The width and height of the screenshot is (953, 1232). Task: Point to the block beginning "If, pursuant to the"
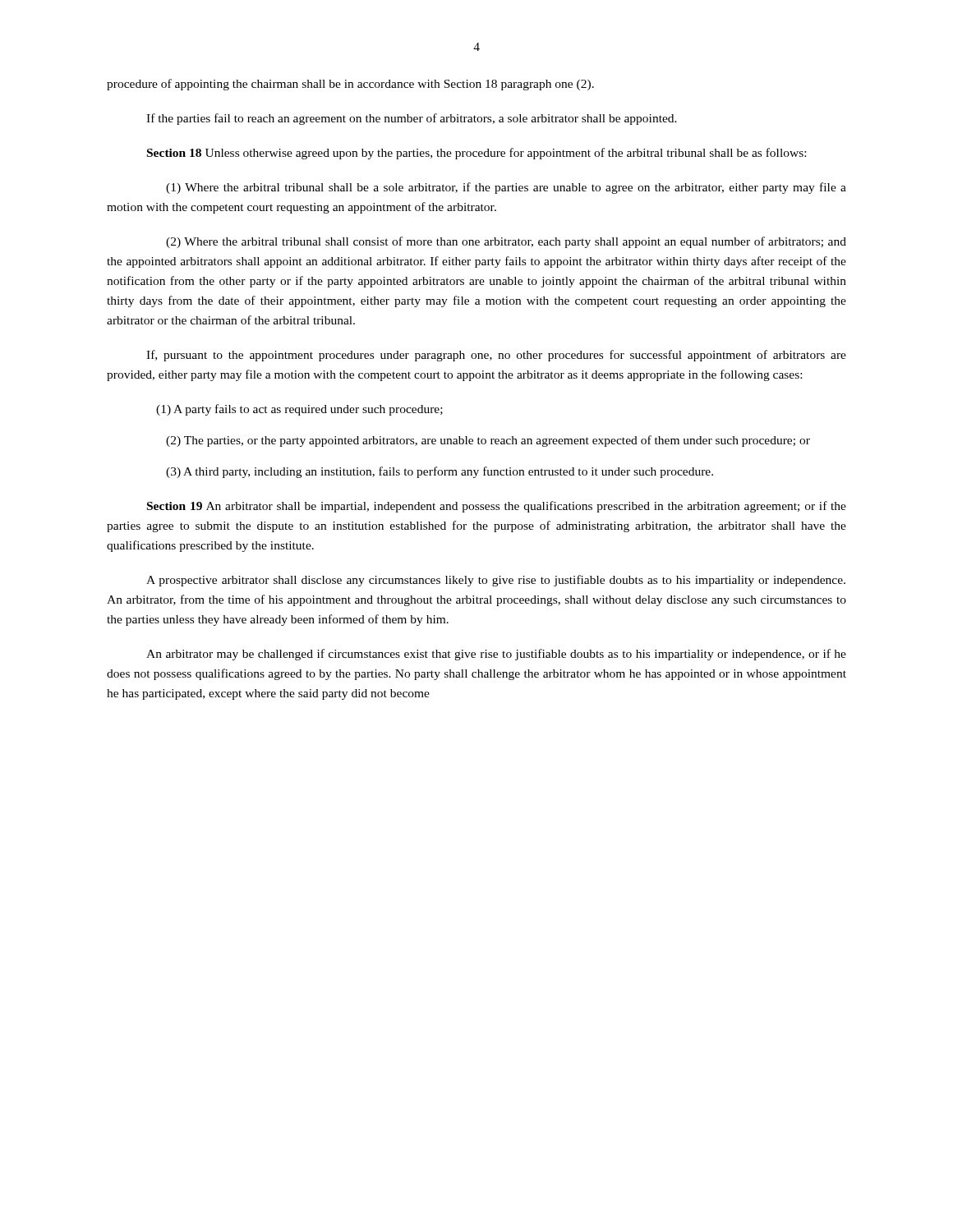(476, 365)
